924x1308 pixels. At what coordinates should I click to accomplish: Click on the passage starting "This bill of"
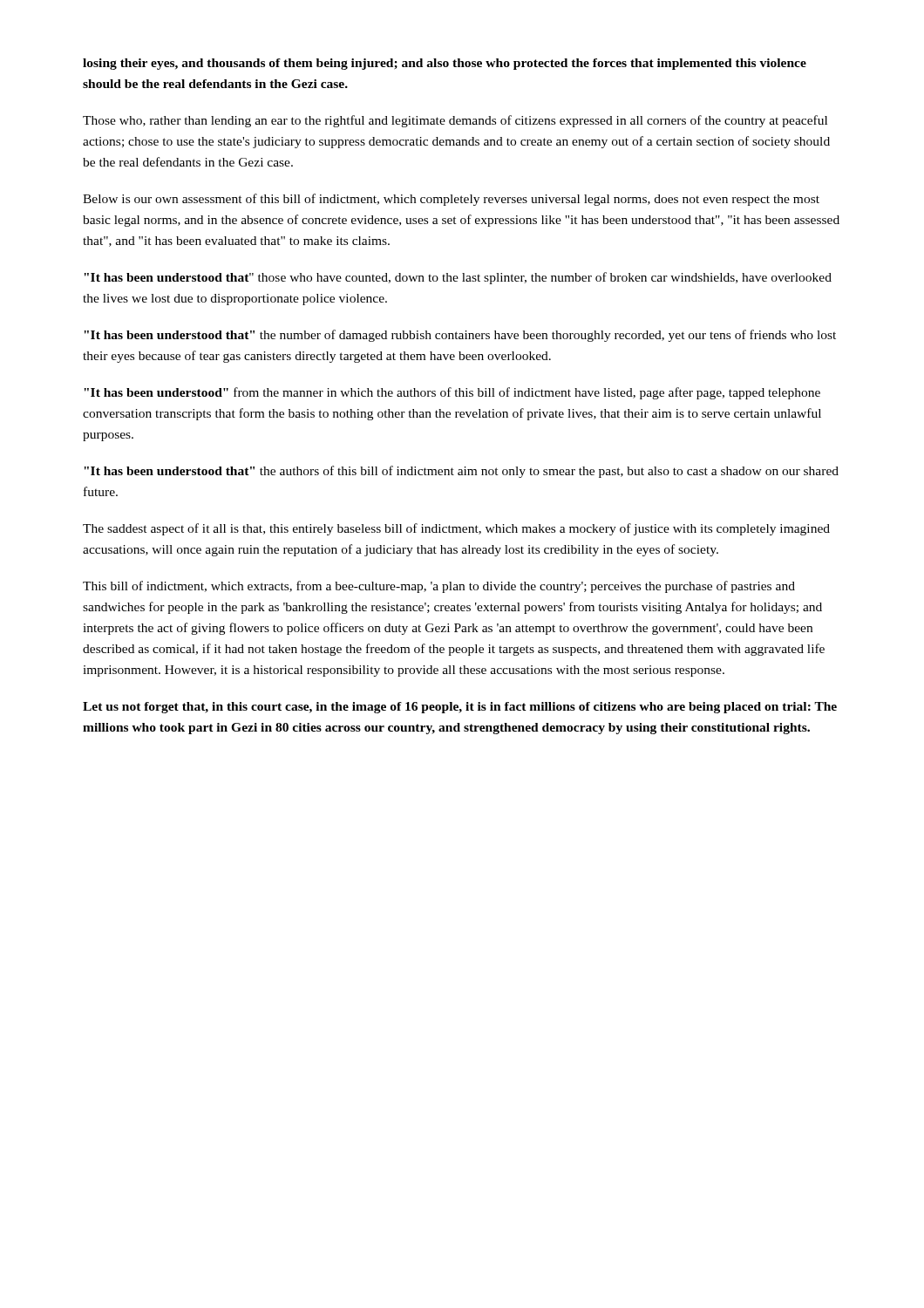[454, 628]
